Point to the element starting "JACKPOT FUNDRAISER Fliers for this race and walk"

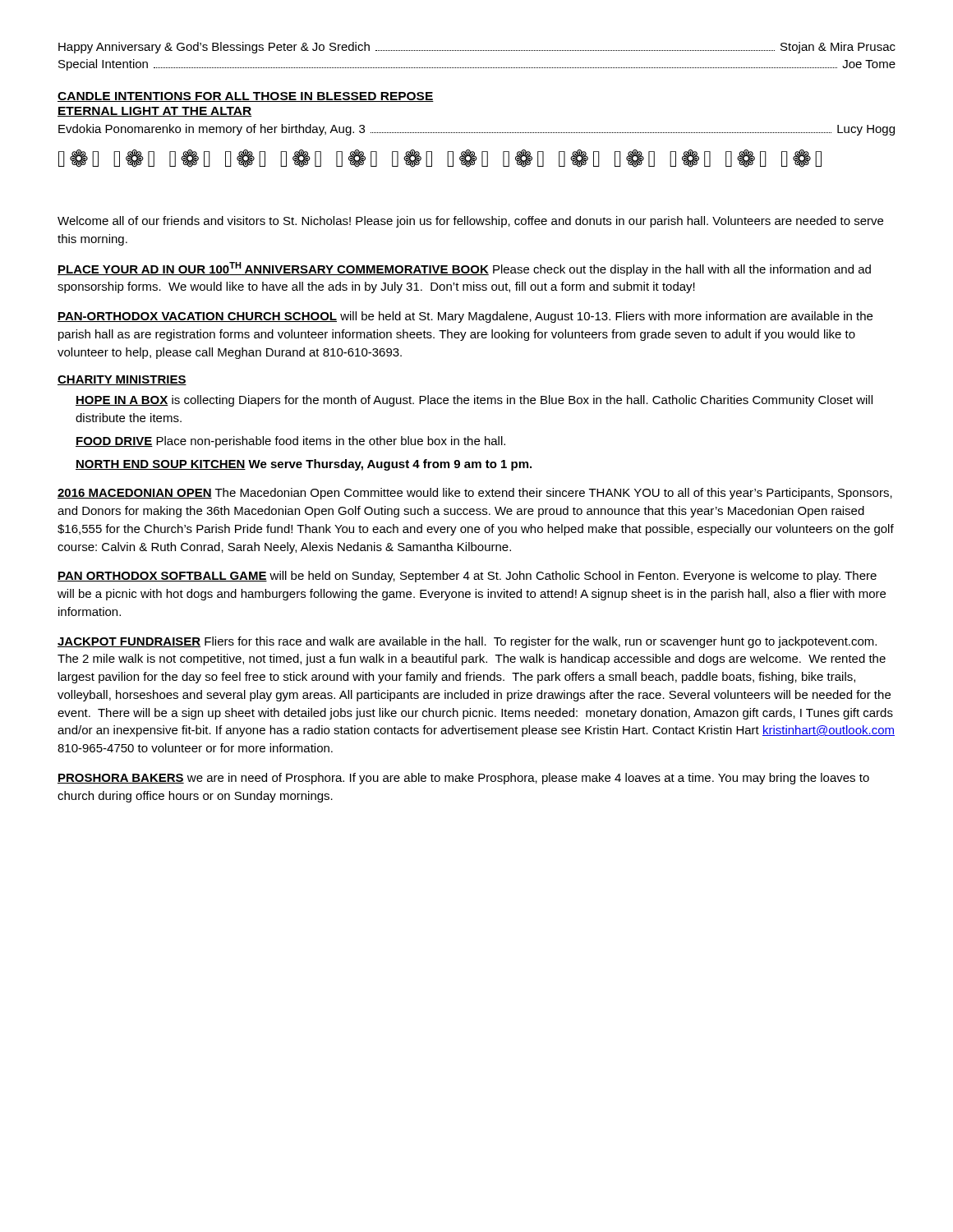tap(476, 694)
